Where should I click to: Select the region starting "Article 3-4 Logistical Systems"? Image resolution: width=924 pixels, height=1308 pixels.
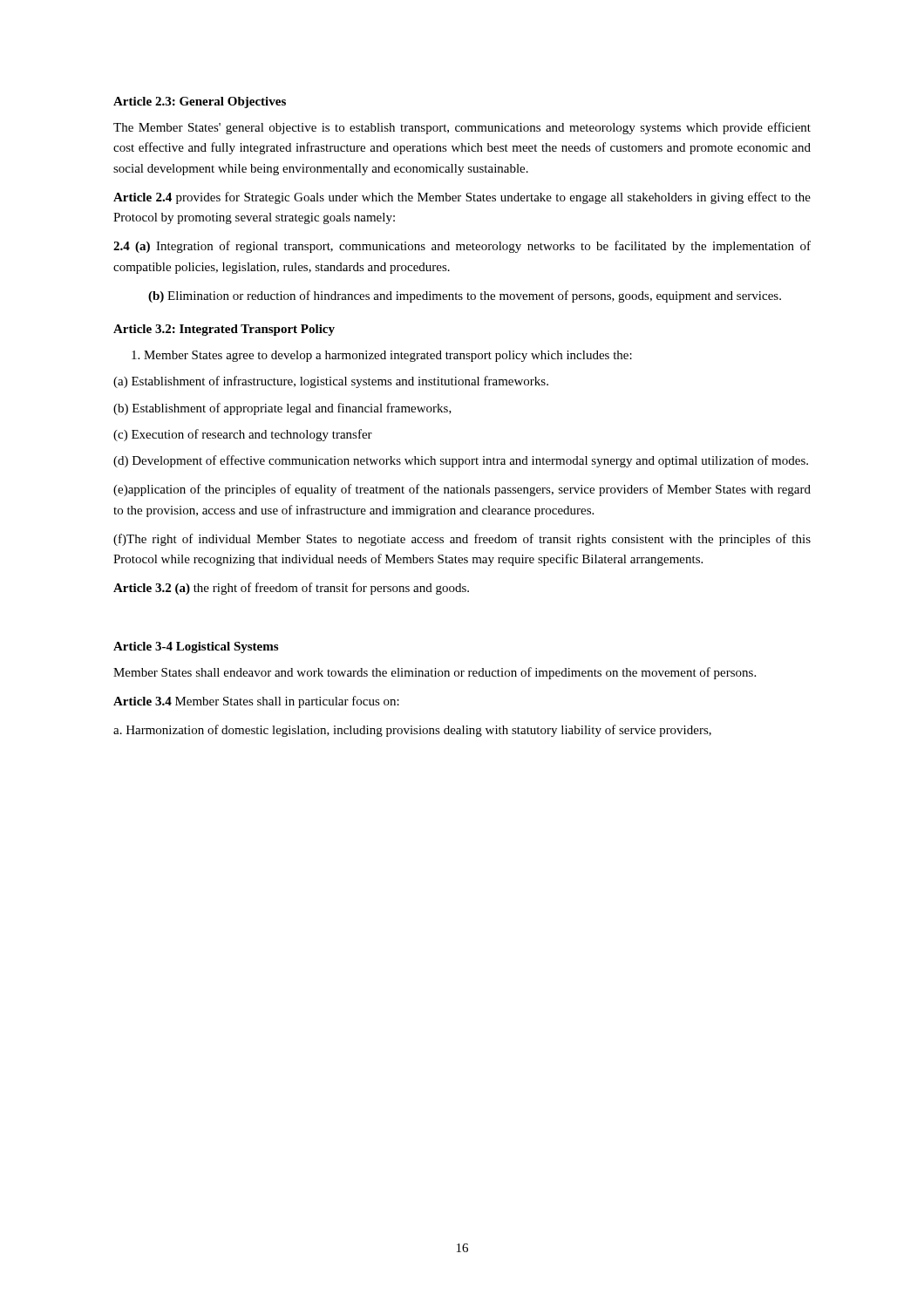pyautogui.click(x=196, y=646)
